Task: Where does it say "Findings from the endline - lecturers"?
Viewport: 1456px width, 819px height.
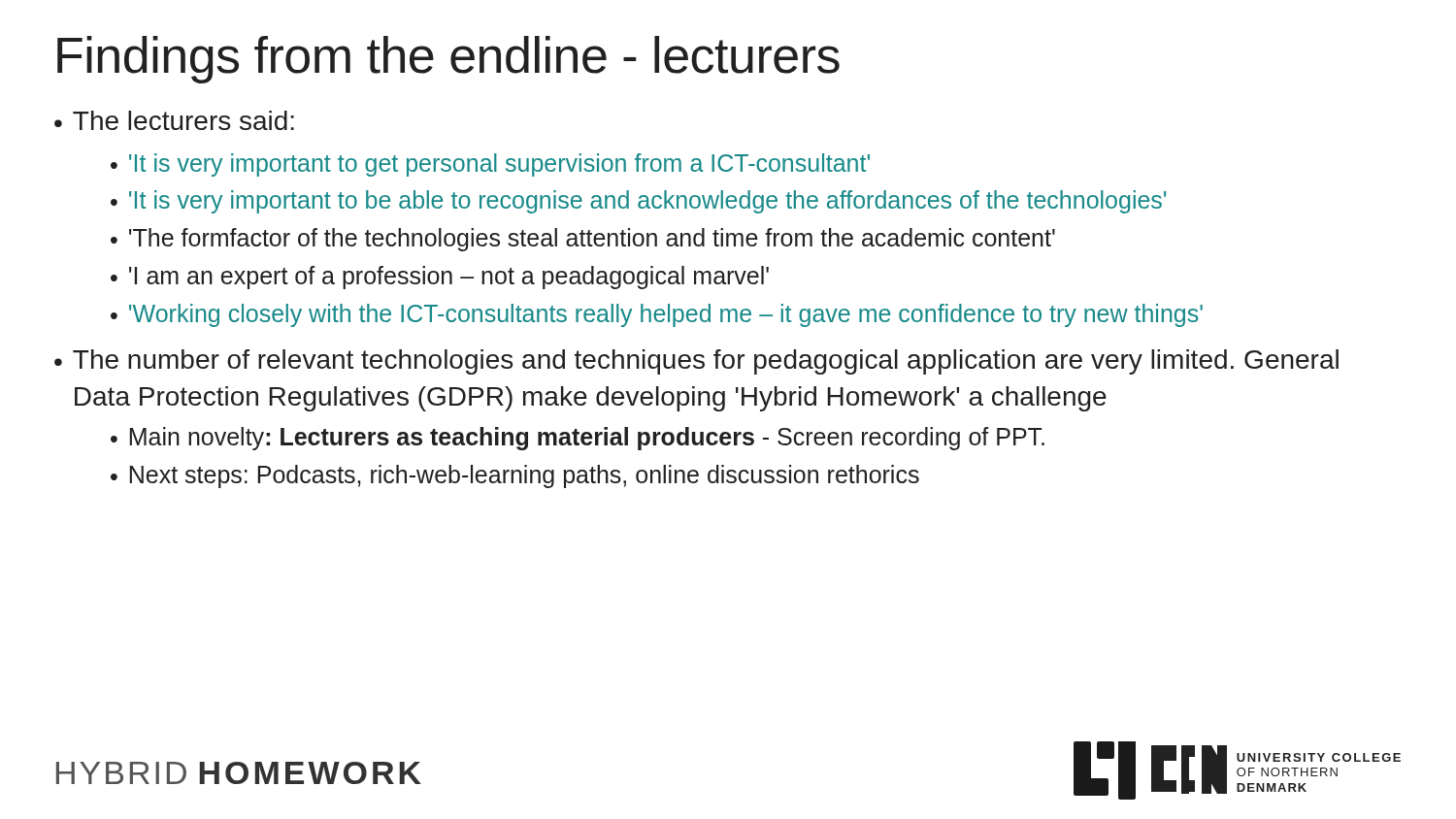Action: (728, 56)
